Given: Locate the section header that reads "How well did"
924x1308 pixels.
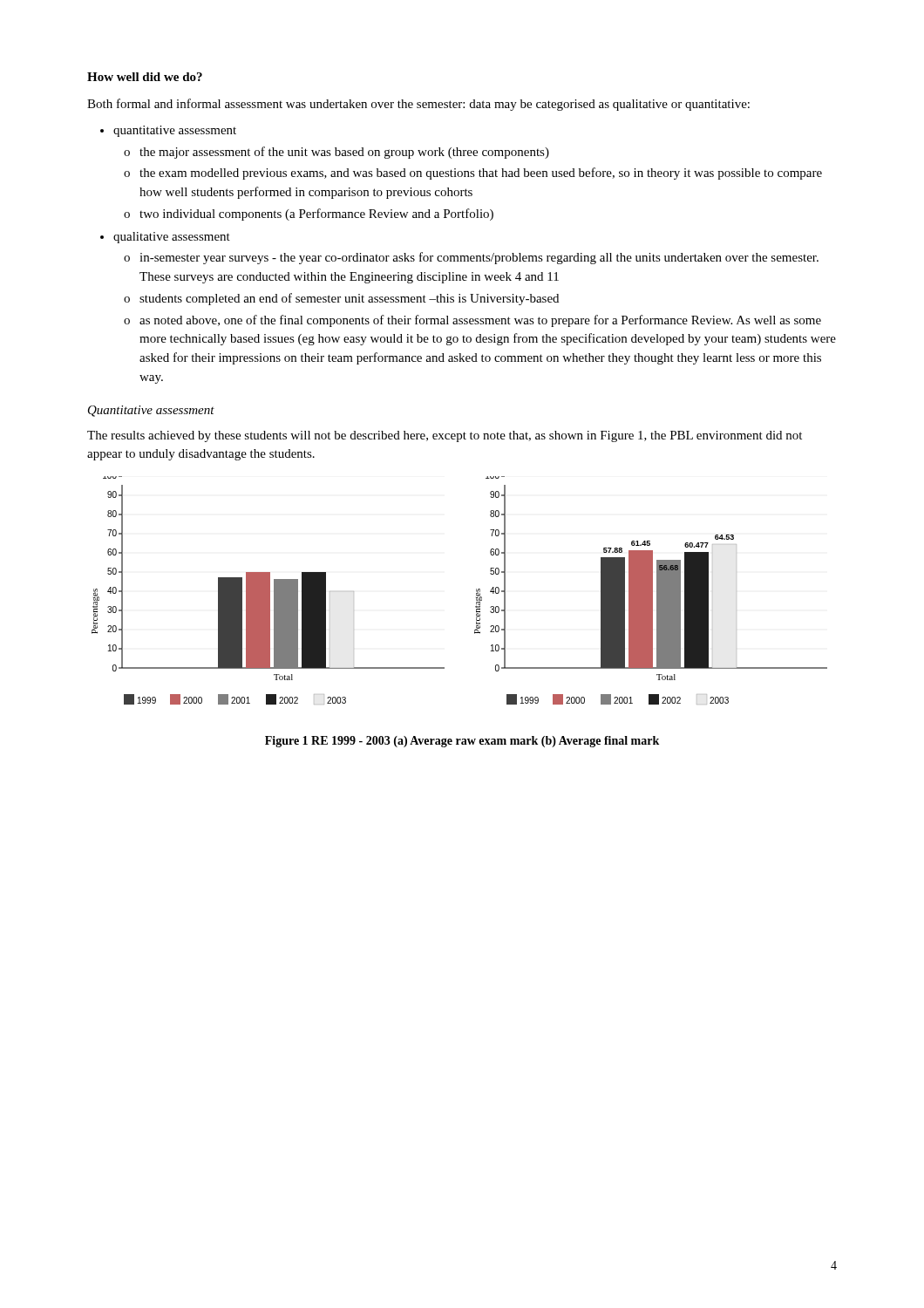Looking at the screenshot, I should point(145,77).
